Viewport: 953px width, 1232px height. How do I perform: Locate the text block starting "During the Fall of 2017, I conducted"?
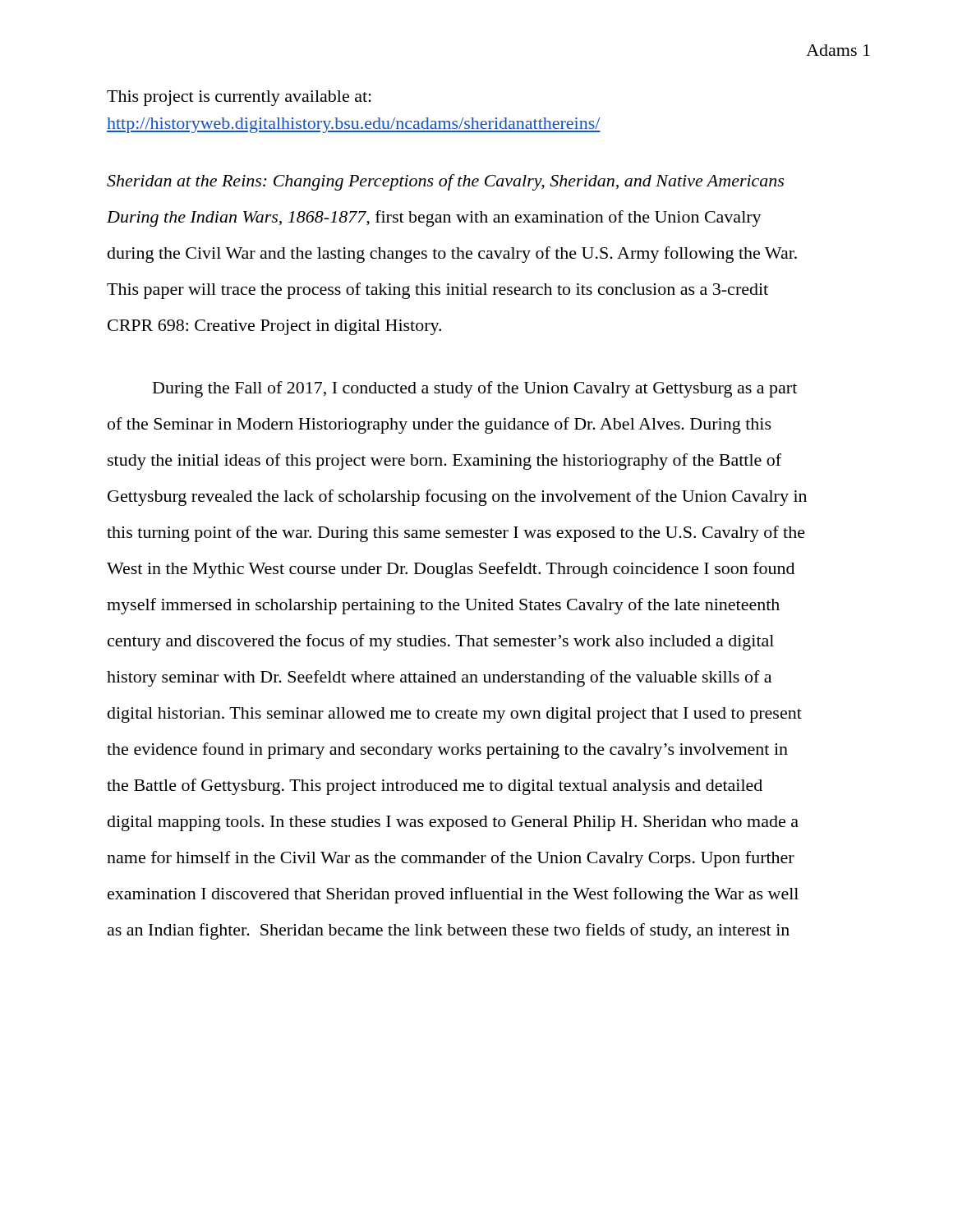[x=475, y=387]
